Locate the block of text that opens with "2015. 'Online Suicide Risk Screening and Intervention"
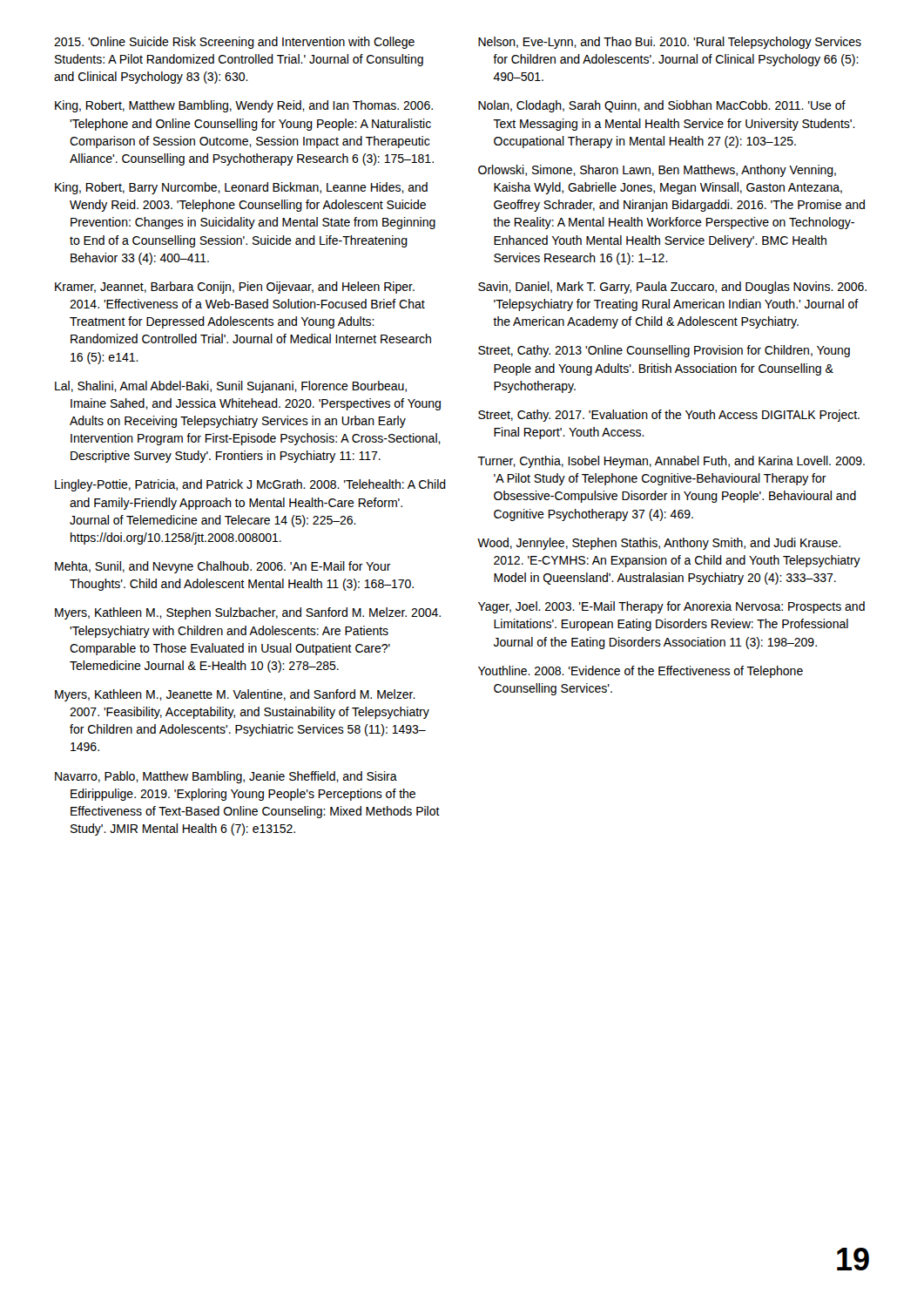This screenshot has width=924, height=1307. pyautogui.click(x=239, y=59)
